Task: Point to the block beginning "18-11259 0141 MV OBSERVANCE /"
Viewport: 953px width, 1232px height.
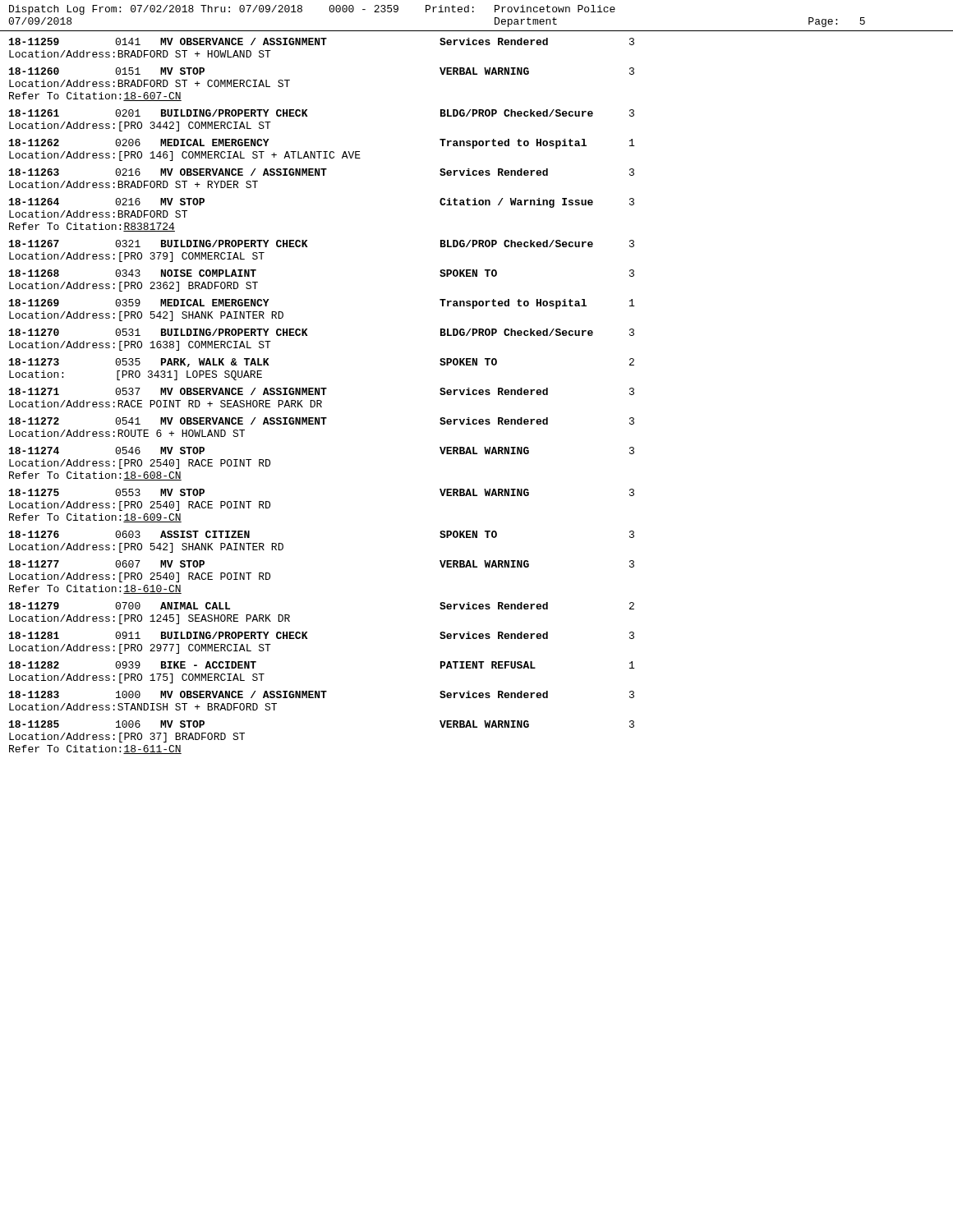Action: click(476, 48)
